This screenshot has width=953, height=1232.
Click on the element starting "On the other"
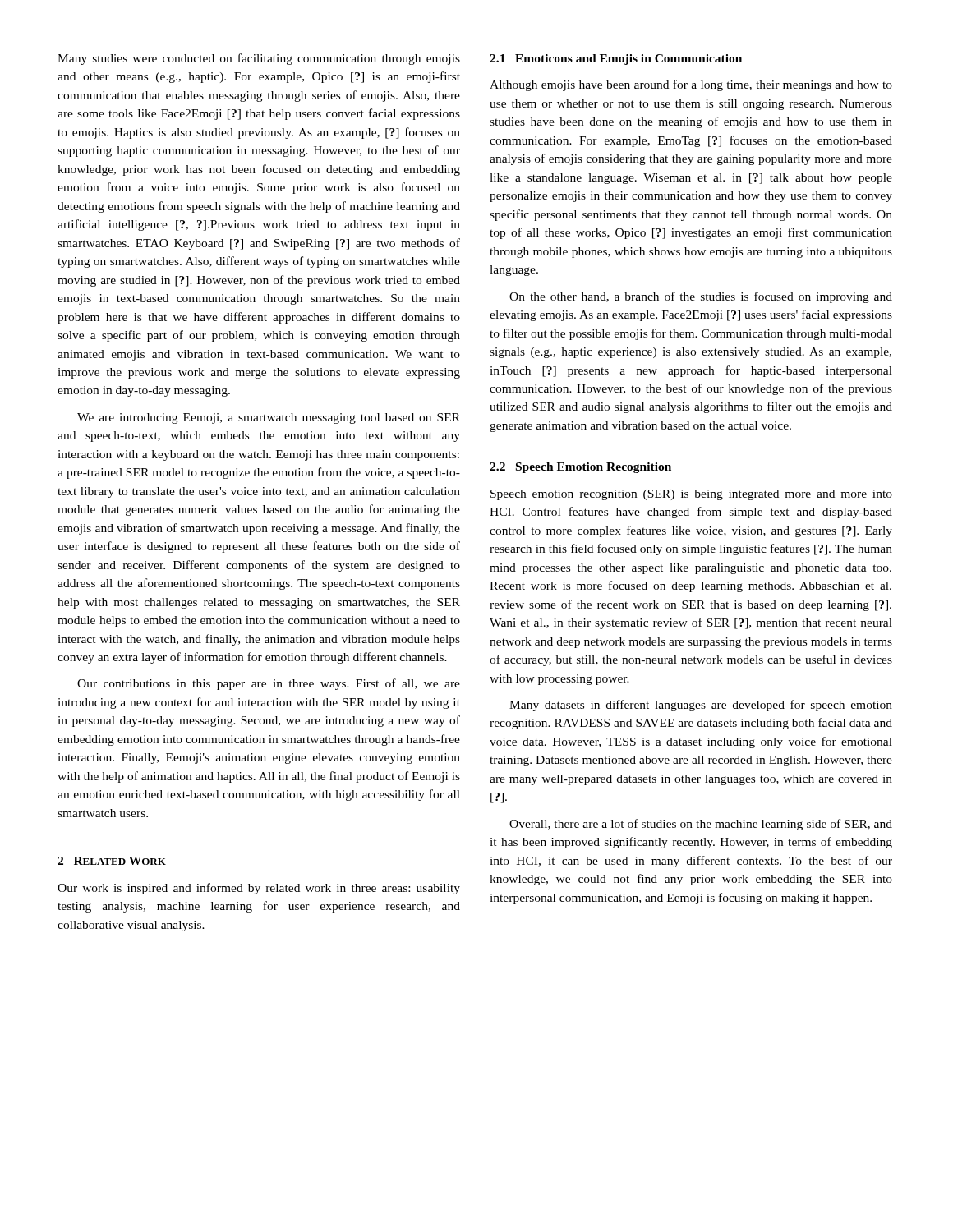coord(691,361)
